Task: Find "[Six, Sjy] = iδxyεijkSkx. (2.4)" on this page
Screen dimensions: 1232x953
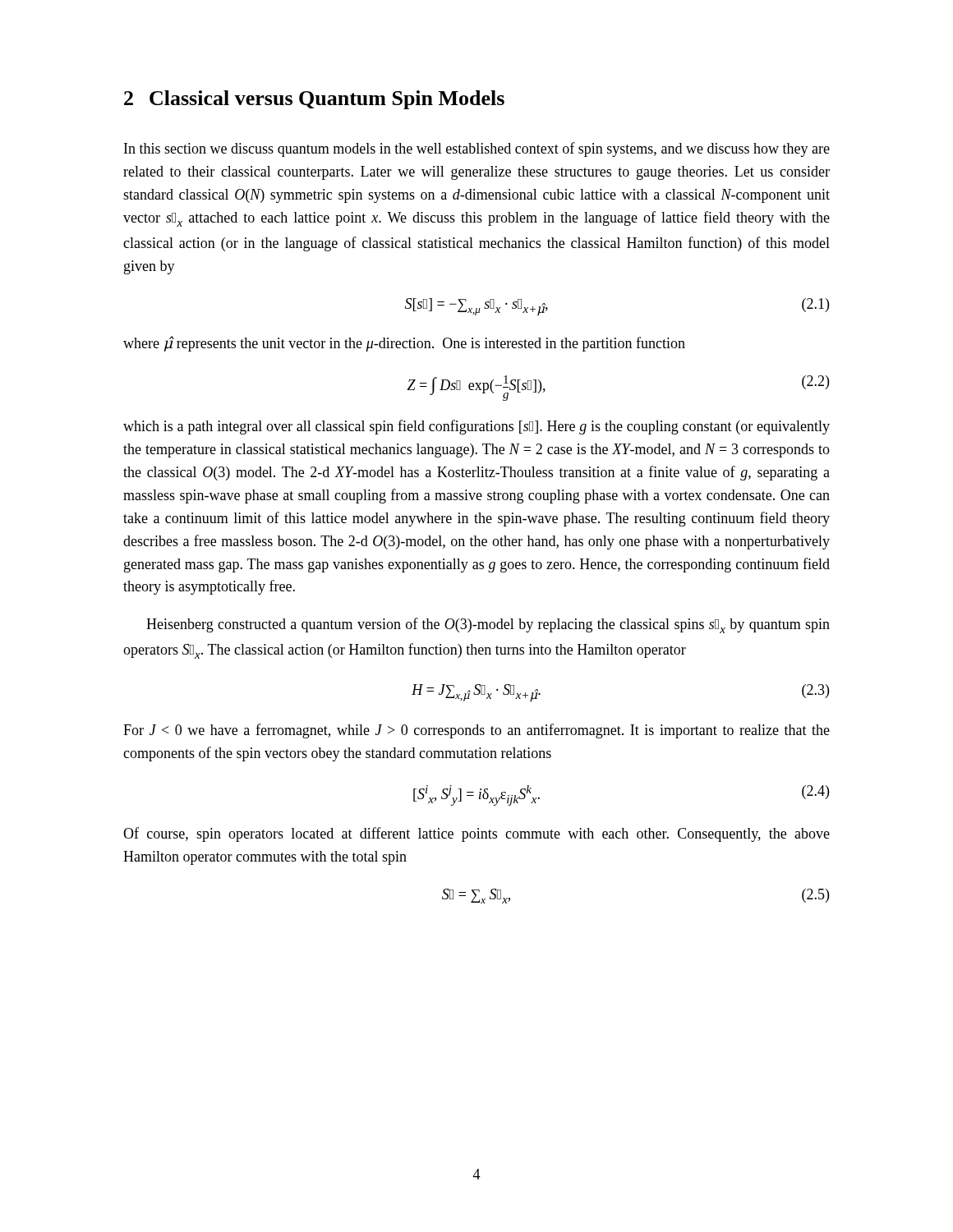Action: click(480, 795)
